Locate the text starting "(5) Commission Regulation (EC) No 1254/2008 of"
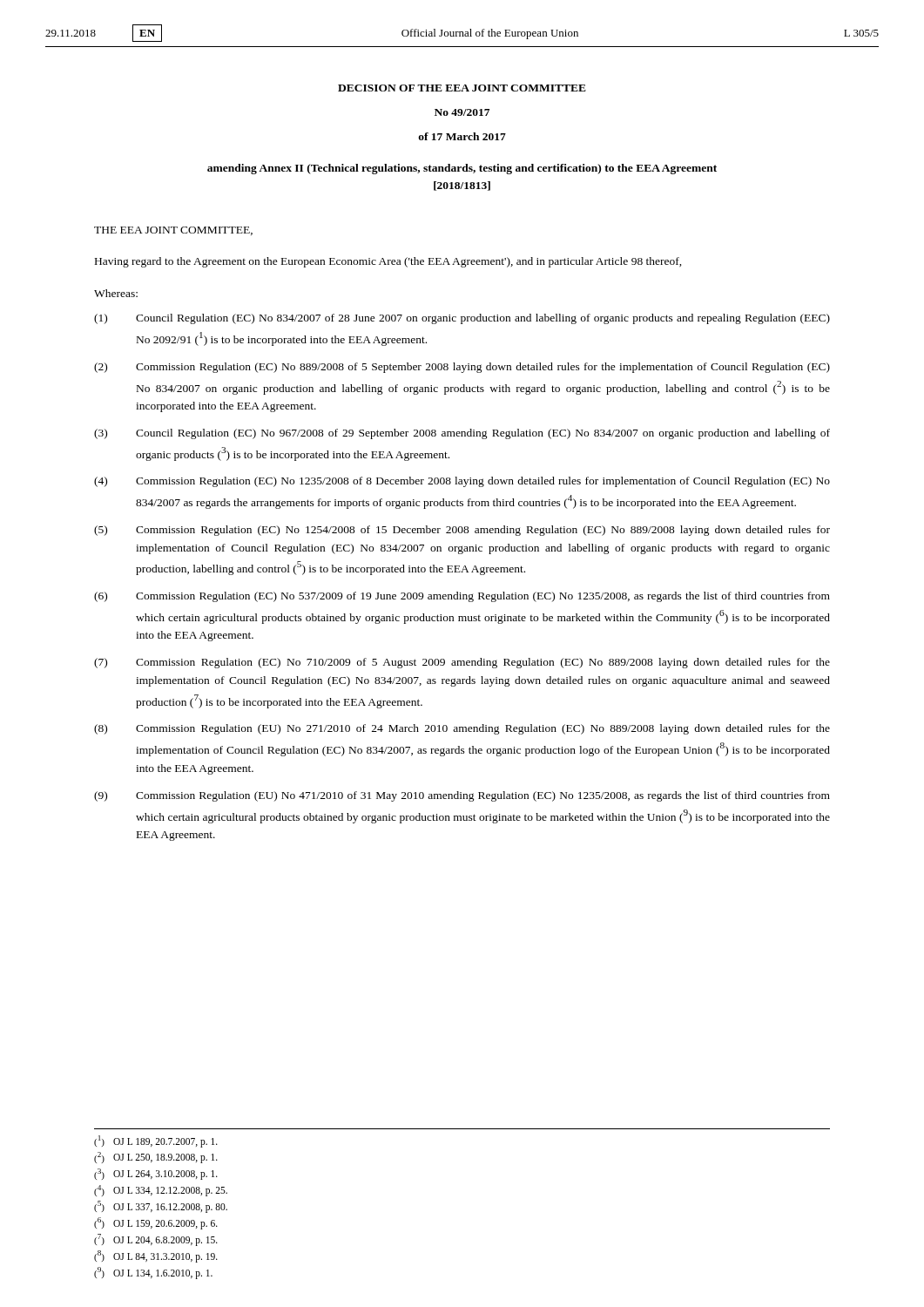This screenshot has width=924, height=1307. pos(462,550)
